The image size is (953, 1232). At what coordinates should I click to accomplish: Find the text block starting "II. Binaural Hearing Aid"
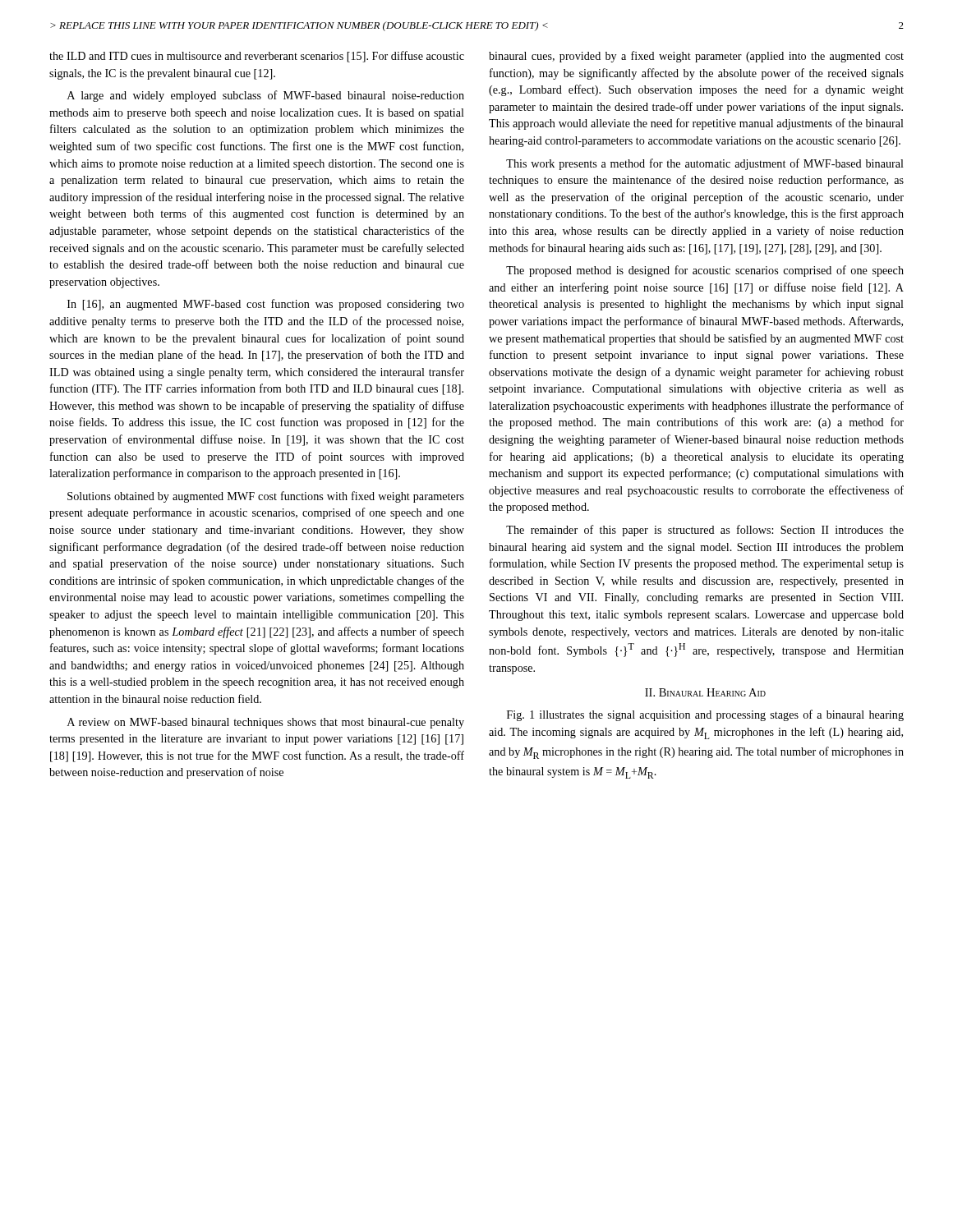[x=696, y=693]
